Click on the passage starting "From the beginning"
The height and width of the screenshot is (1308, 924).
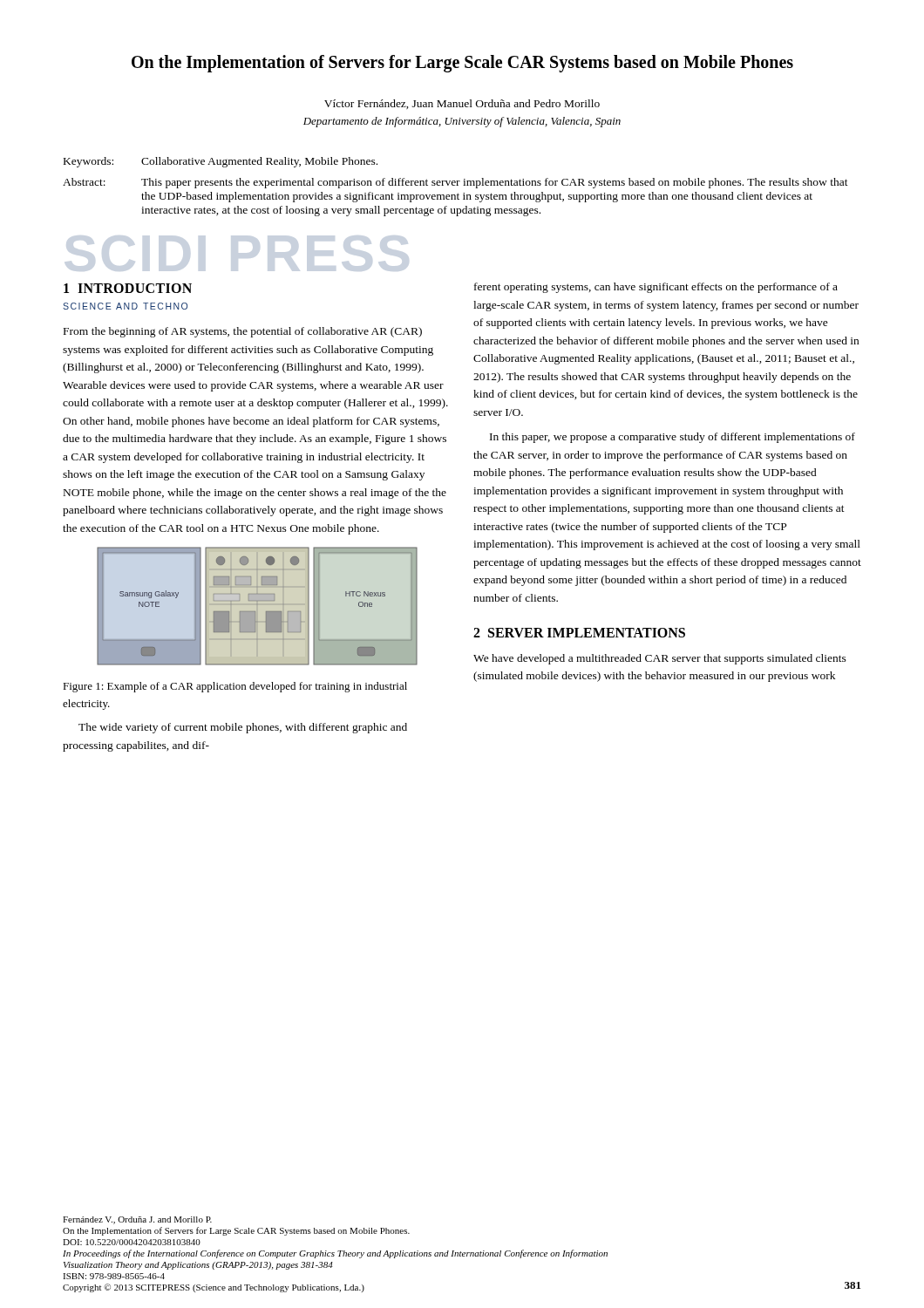tap(257, 430)
